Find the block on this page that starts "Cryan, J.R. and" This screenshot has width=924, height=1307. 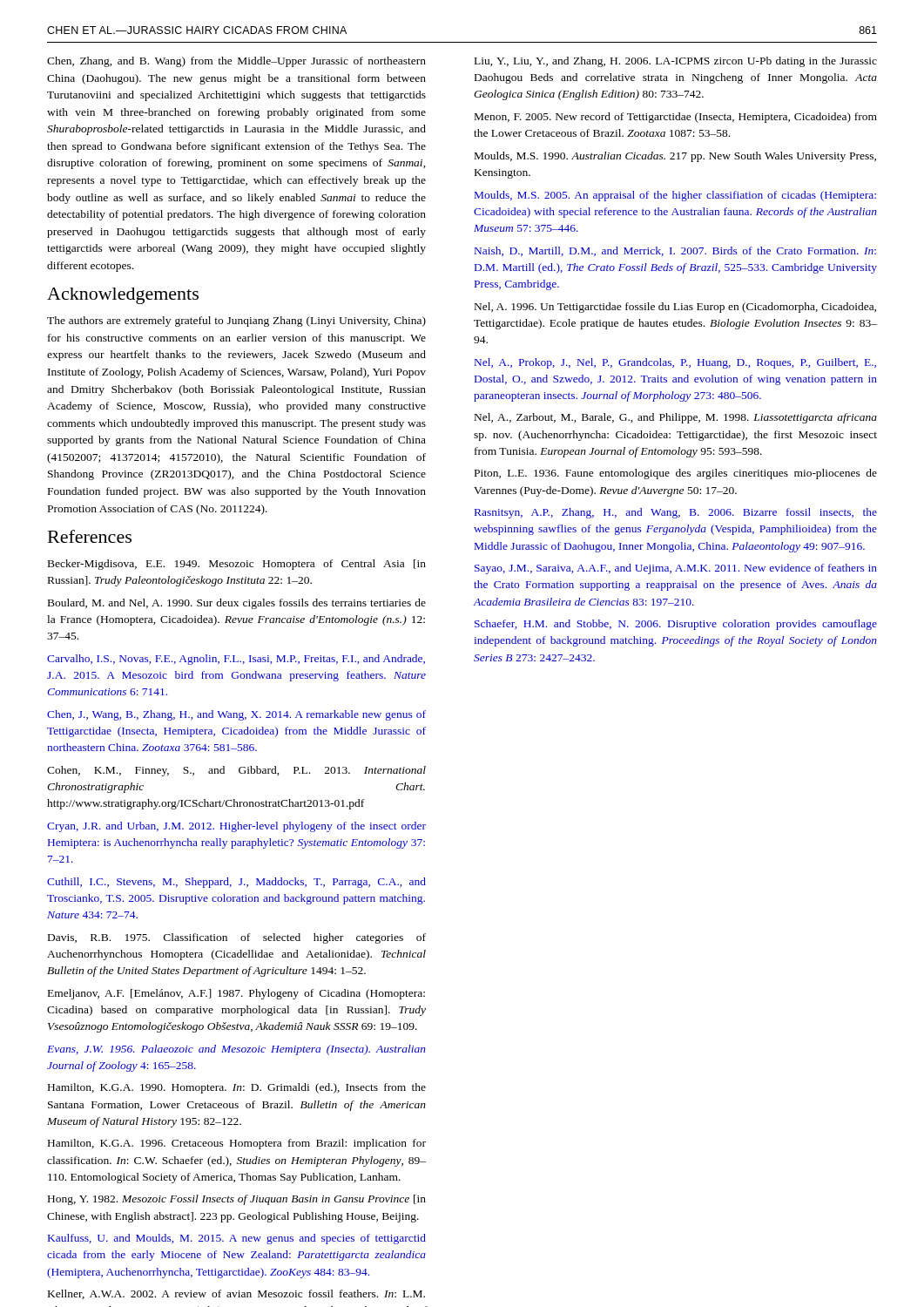click(x=236, y=842)
